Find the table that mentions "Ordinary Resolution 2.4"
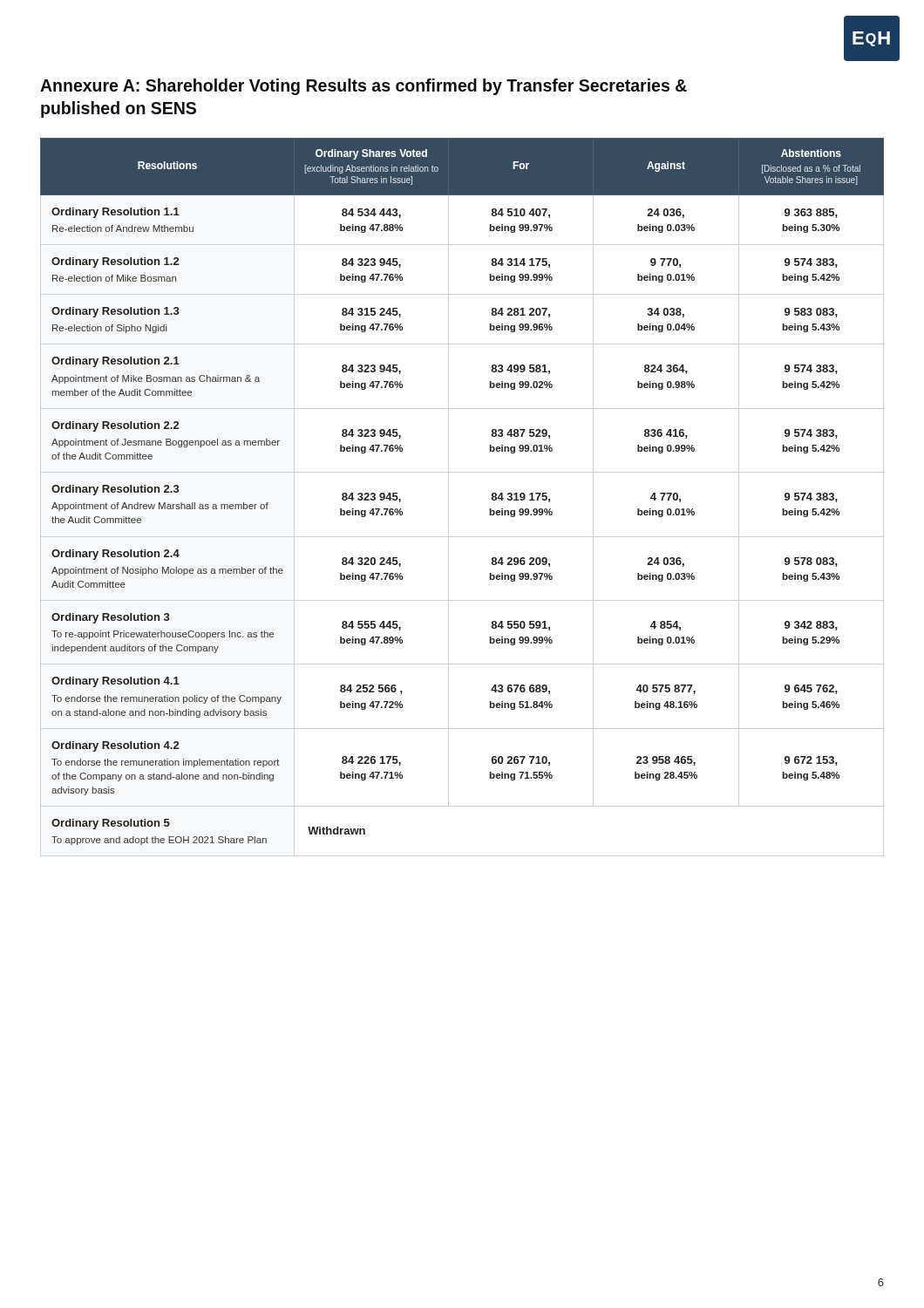 [462, 497]
